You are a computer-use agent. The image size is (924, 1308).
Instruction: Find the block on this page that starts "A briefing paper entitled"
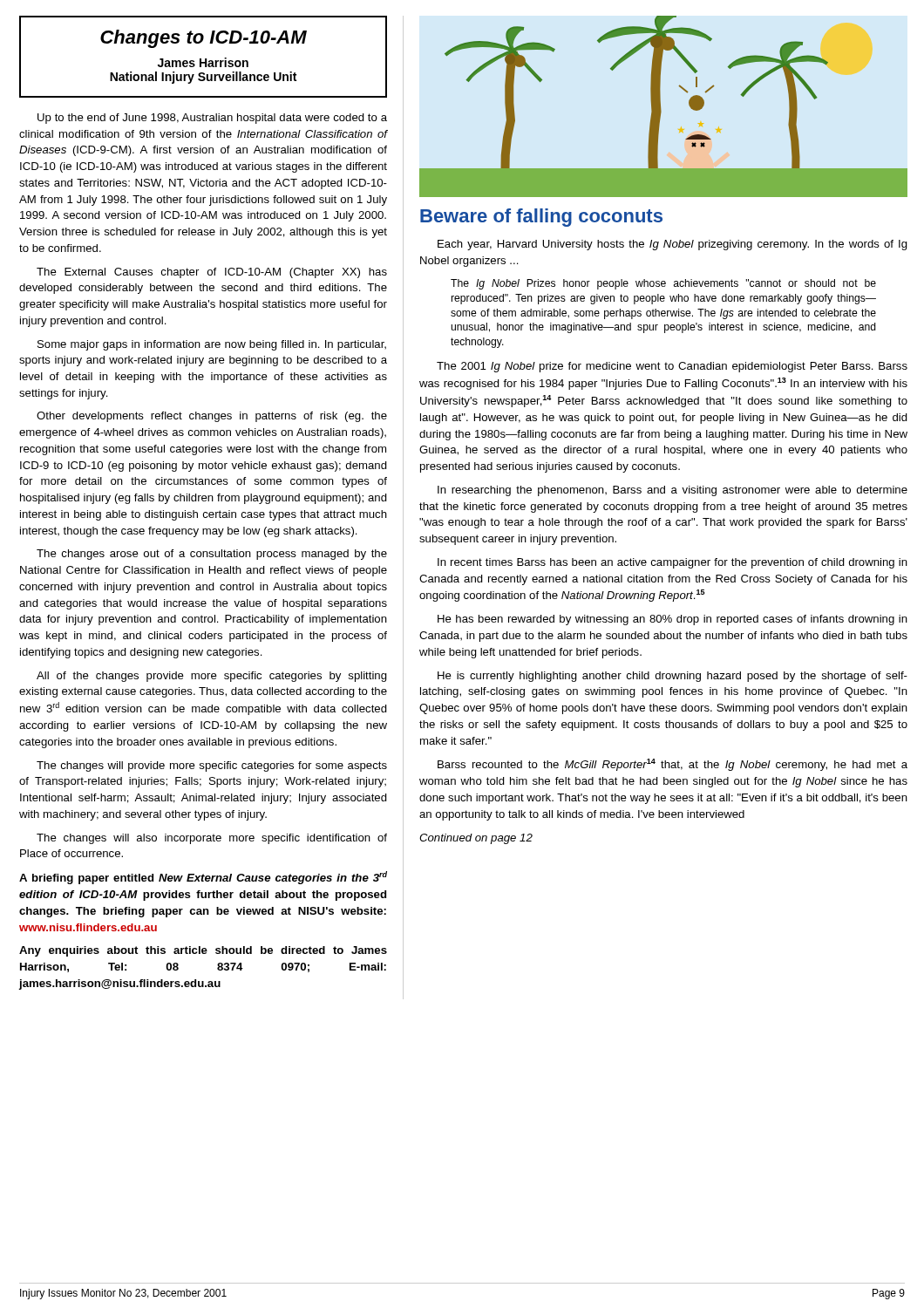pyautogui.click(x=203, y=903)
